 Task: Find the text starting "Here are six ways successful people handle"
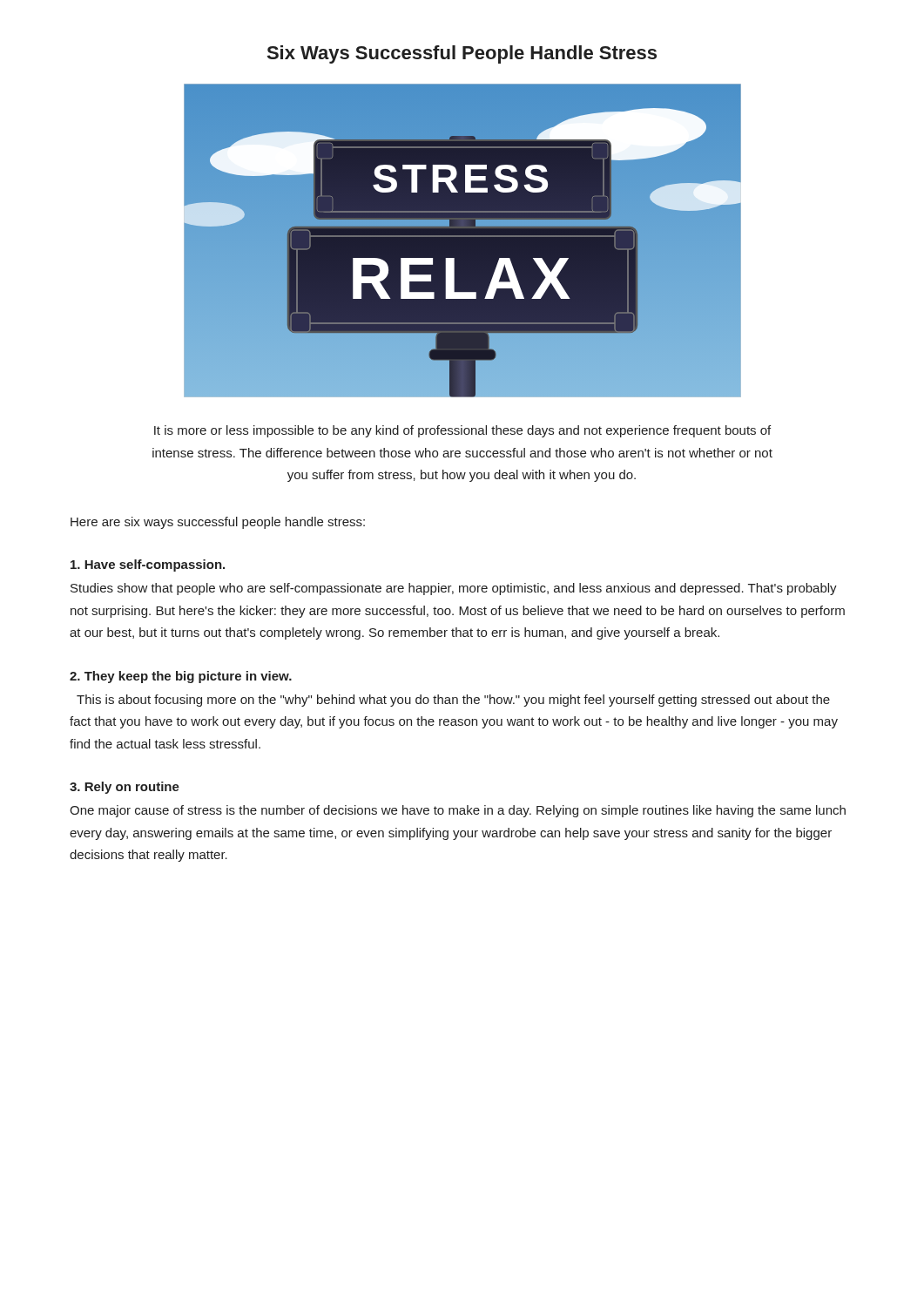coord(218,521)
